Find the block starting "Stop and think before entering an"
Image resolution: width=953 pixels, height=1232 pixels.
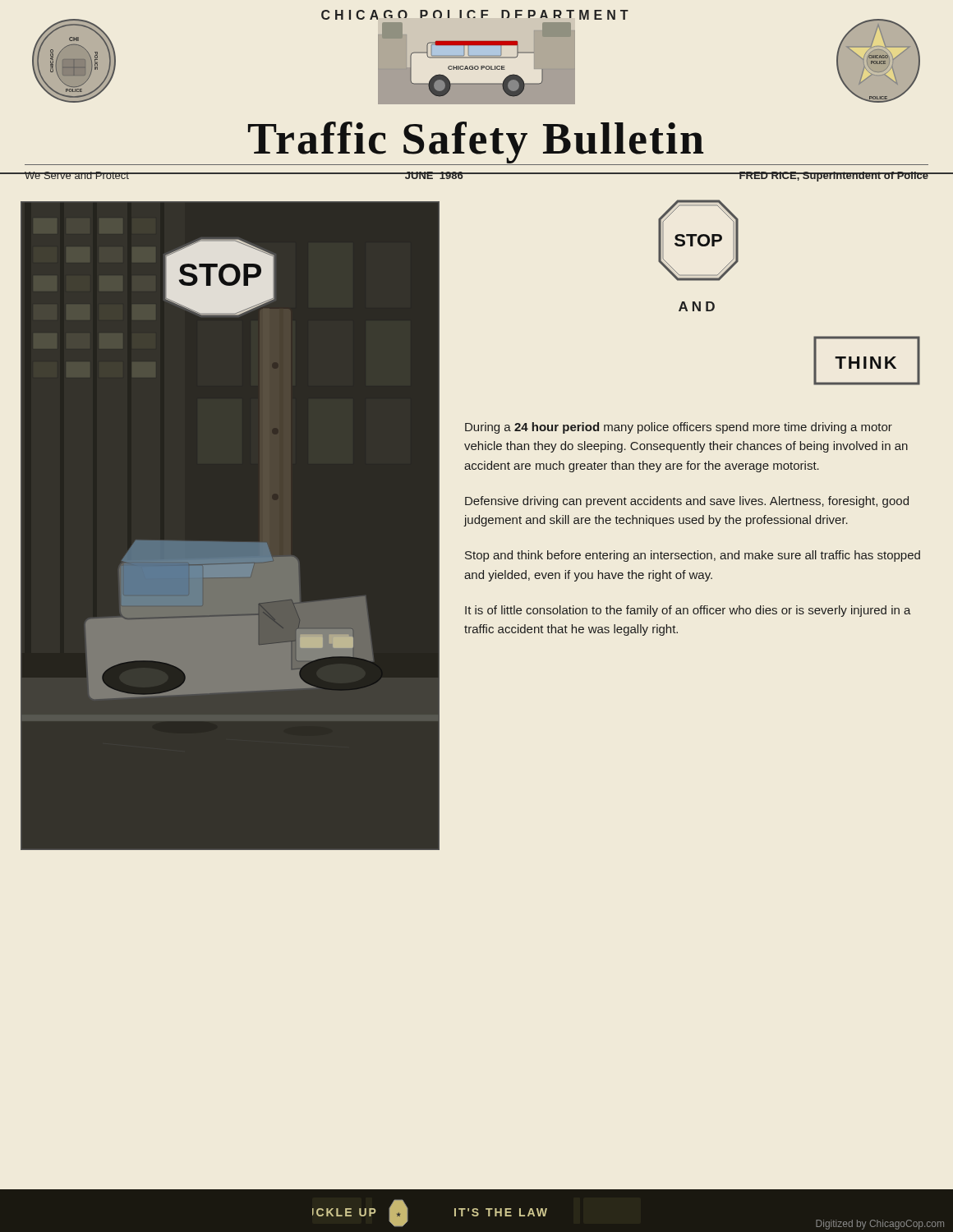693,565
